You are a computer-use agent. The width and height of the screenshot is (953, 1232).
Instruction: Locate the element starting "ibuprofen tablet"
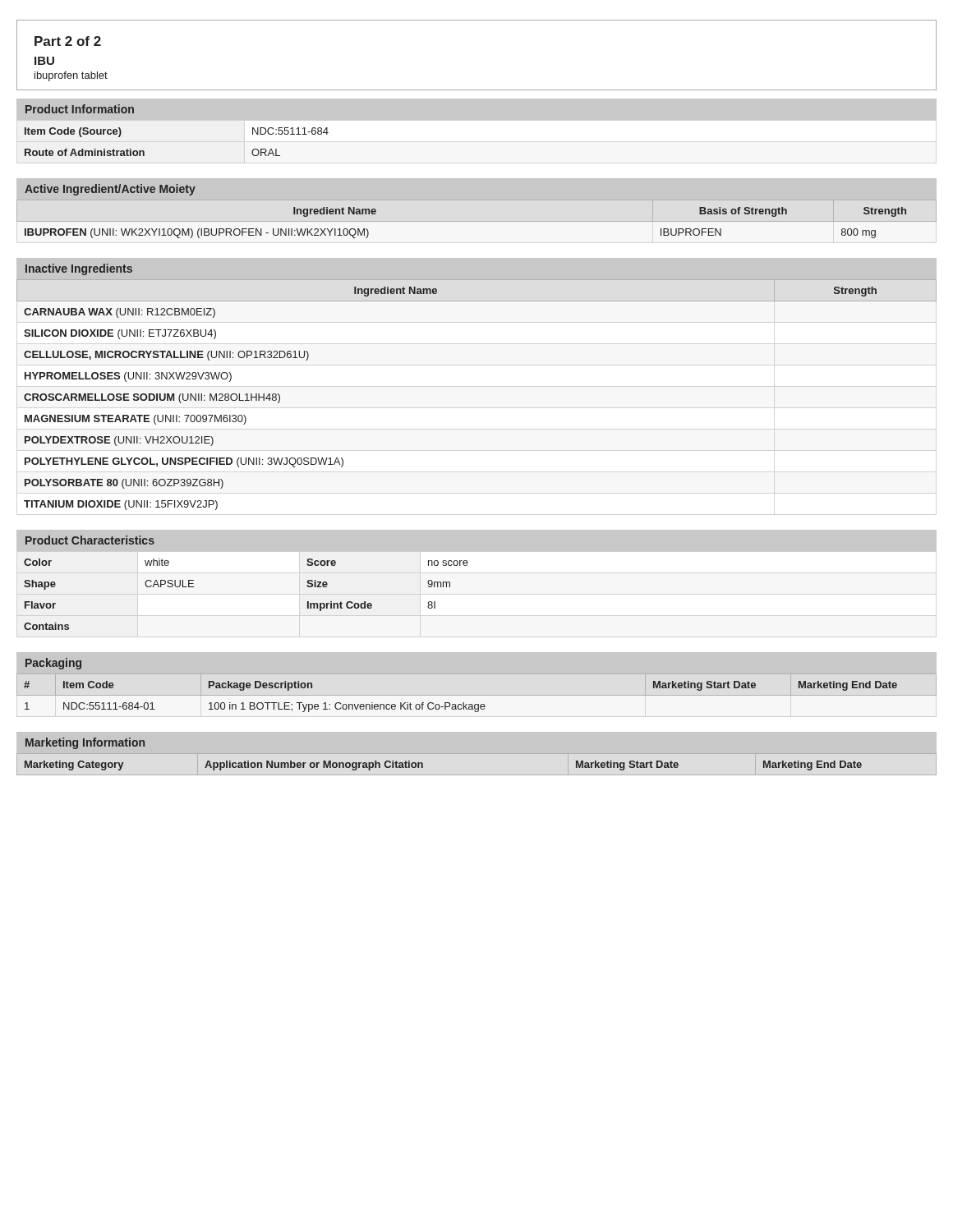(x=70, y=75)
